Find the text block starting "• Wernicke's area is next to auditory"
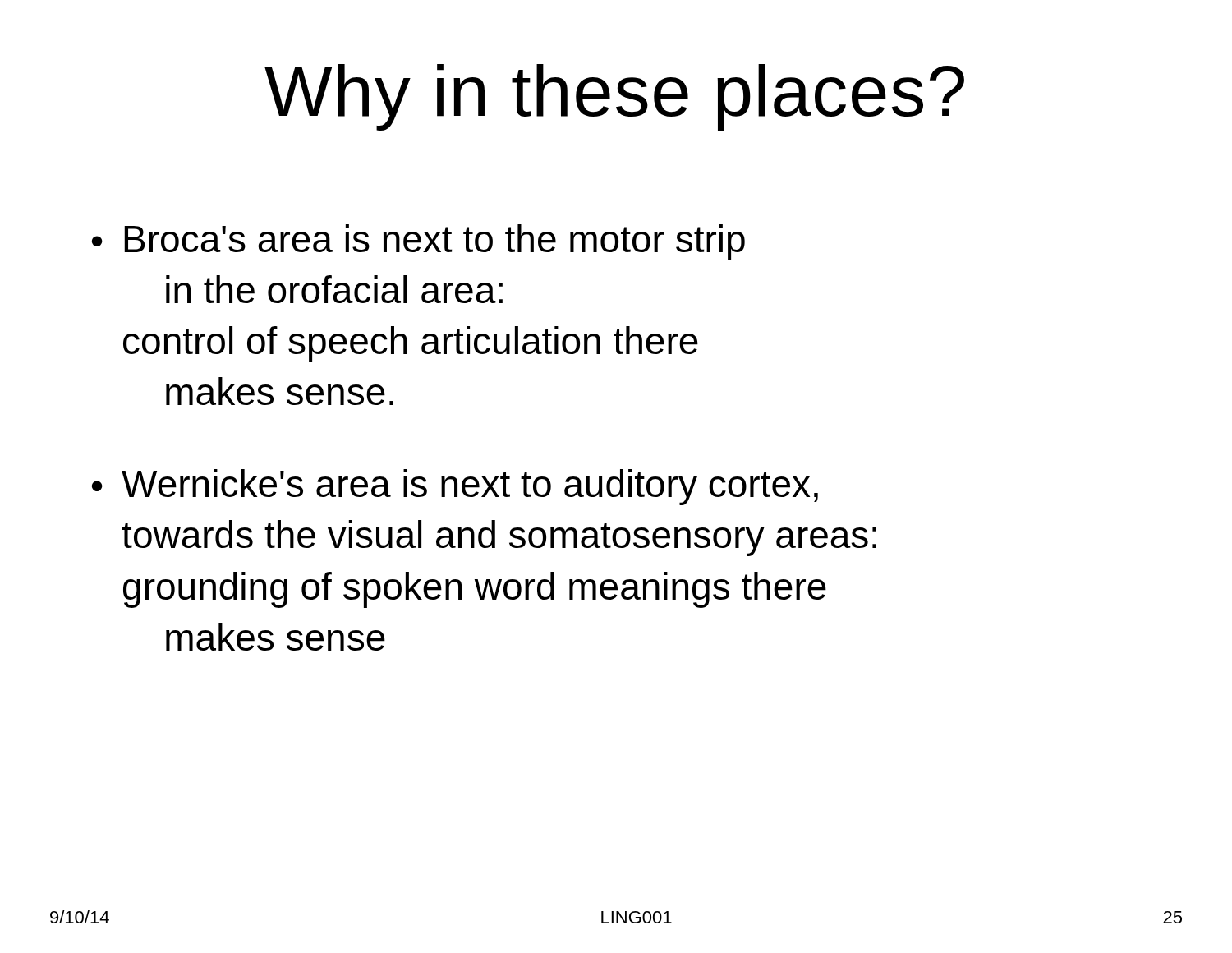The width and height of the screenshot is (1232, 953). pyautogui.click(x=485, y=561)
